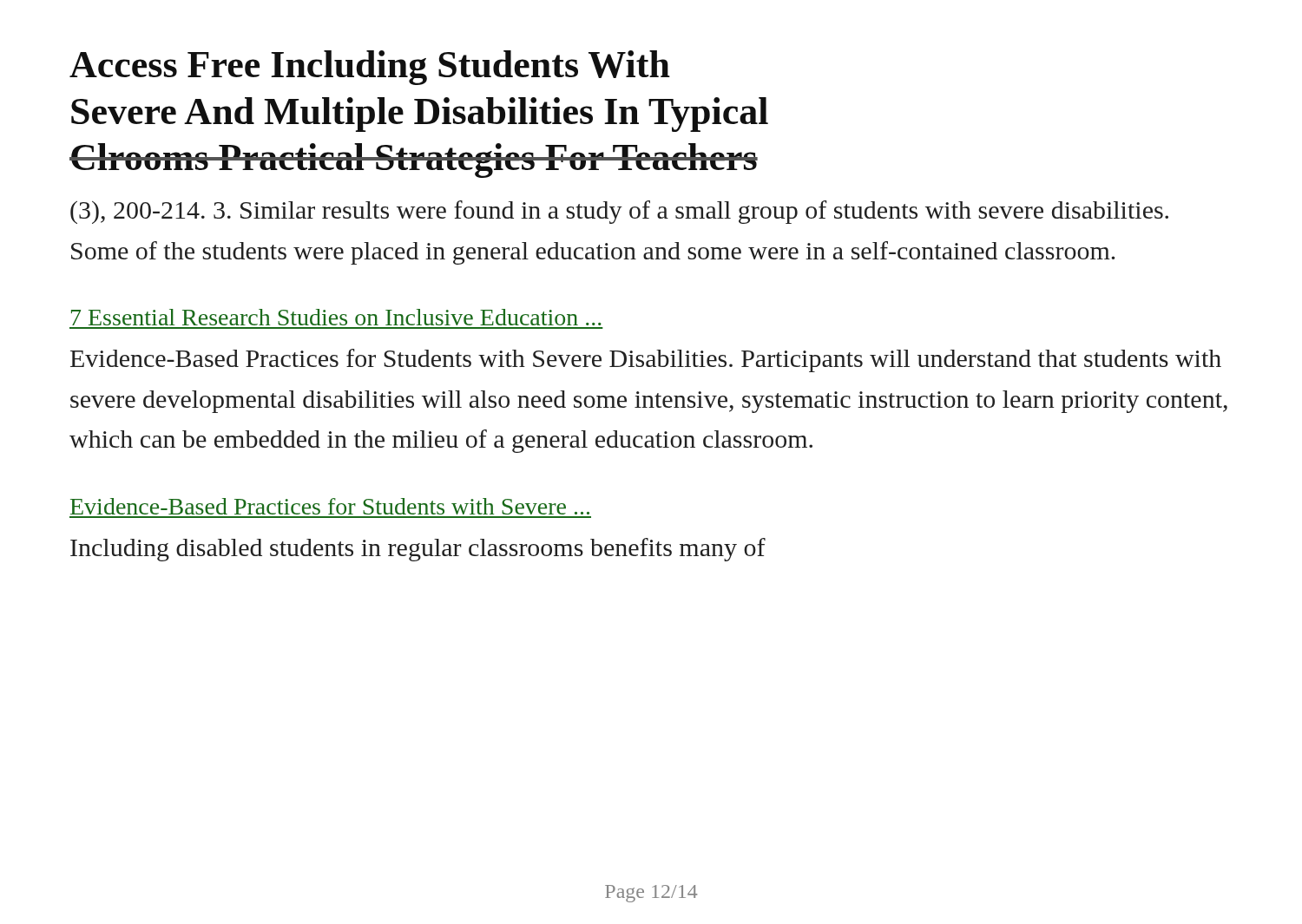Screen dimensions: 924x1302
Task: Point to the element starting "(3), 200-214. 3. Similar results"
Action: point(620,230)
